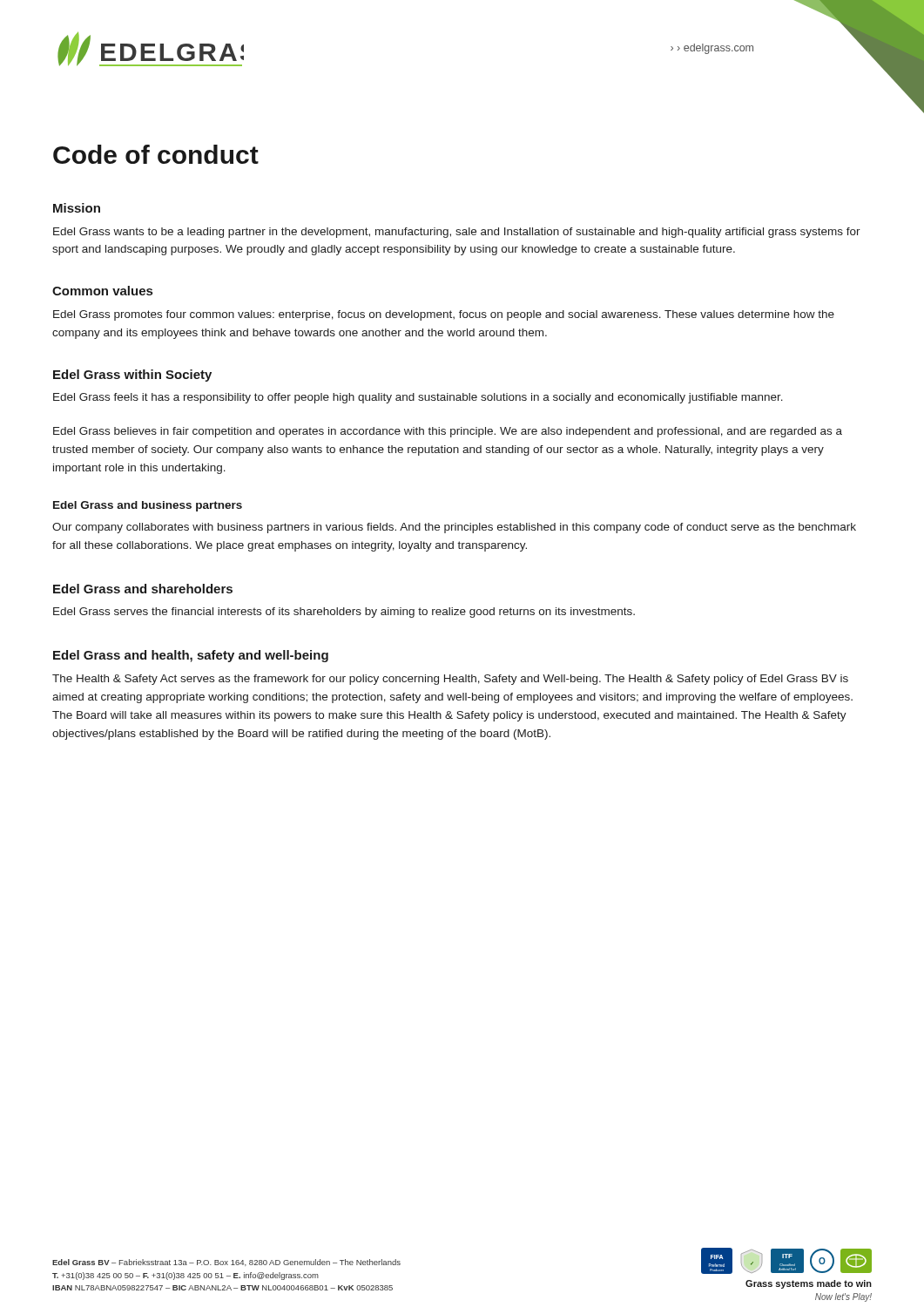This screenshot has height=1307, width=924.
Task: Locate the text block starting "Edel Grass wants to be a leading partner"
Action: click(x=462, y=241)
